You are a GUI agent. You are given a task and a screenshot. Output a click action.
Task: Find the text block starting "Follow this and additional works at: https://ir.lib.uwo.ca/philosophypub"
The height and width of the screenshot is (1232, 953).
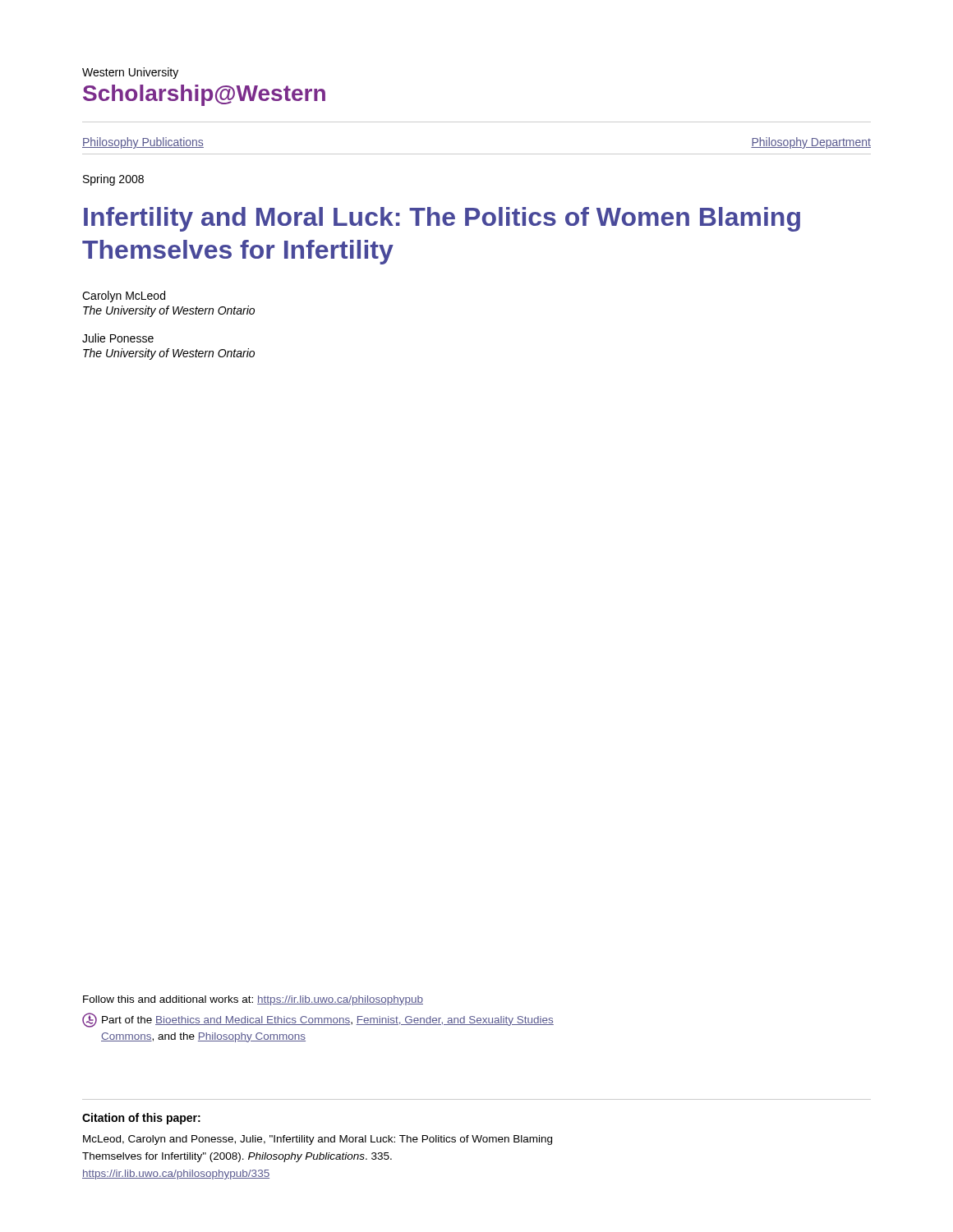tap(253, 999)
